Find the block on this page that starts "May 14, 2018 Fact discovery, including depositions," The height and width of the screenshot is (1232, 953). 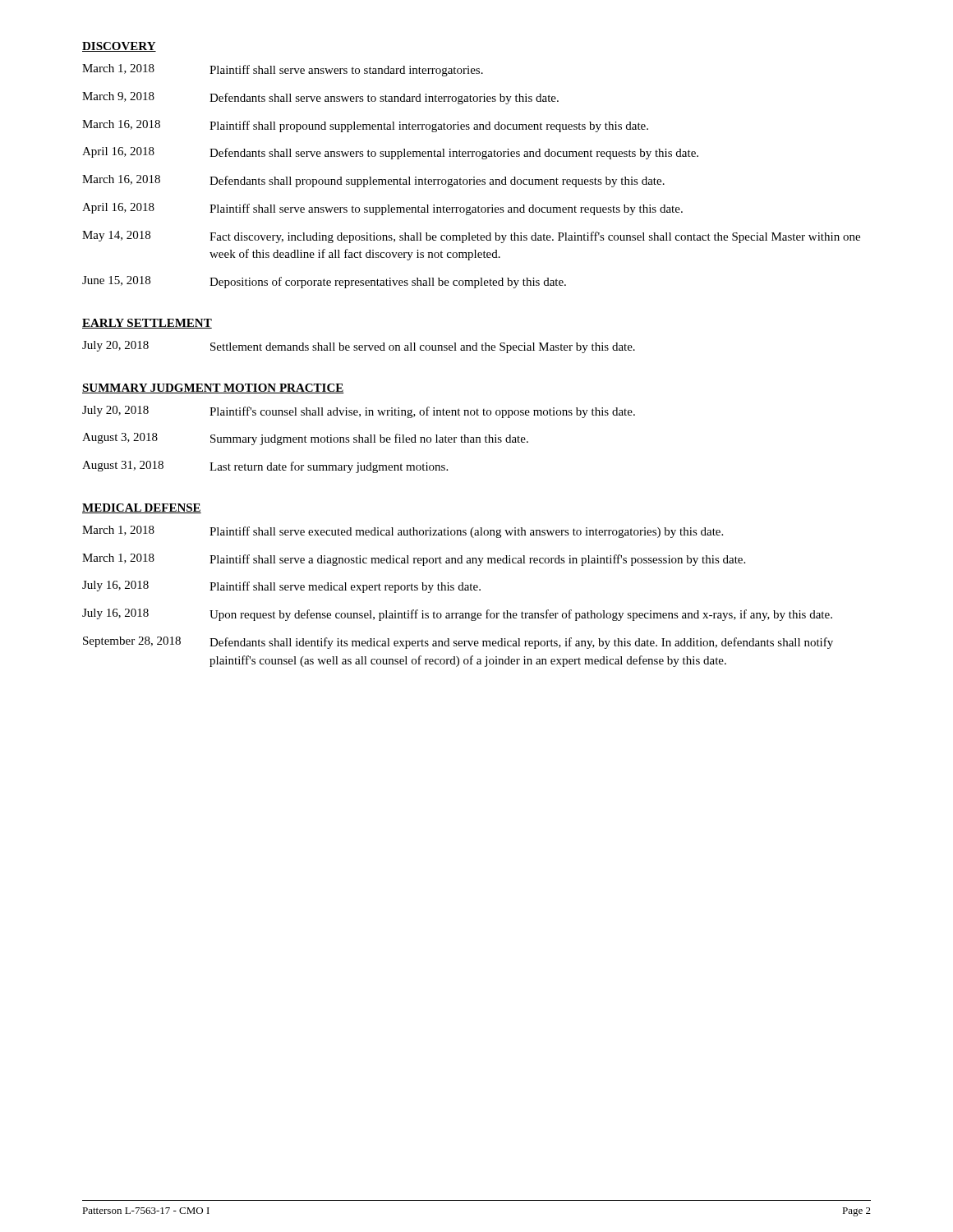tap(476, 246)
